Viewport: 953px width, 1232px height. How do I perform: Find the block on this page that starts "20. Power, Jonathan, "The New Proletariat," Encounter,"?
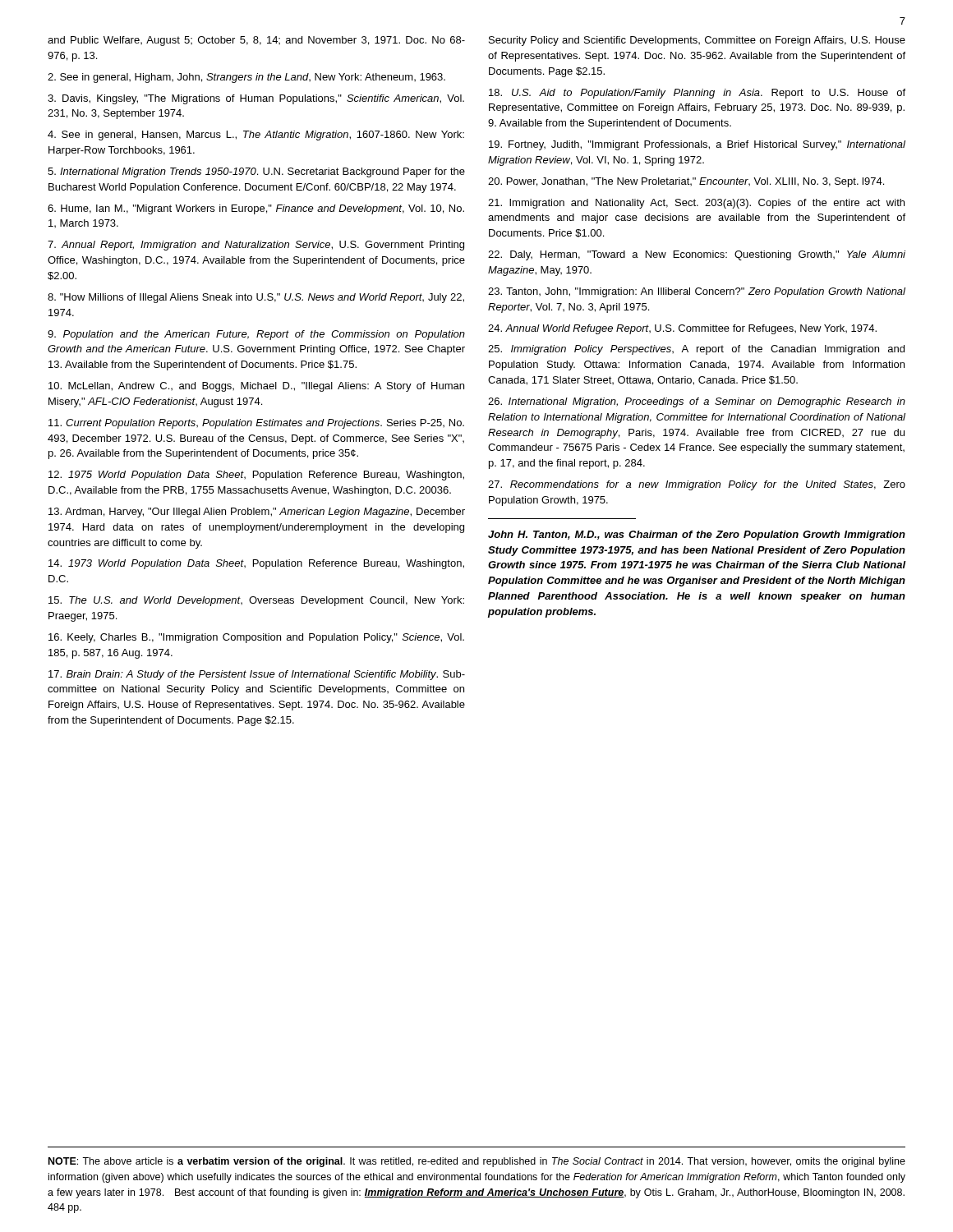coord(687,181)
